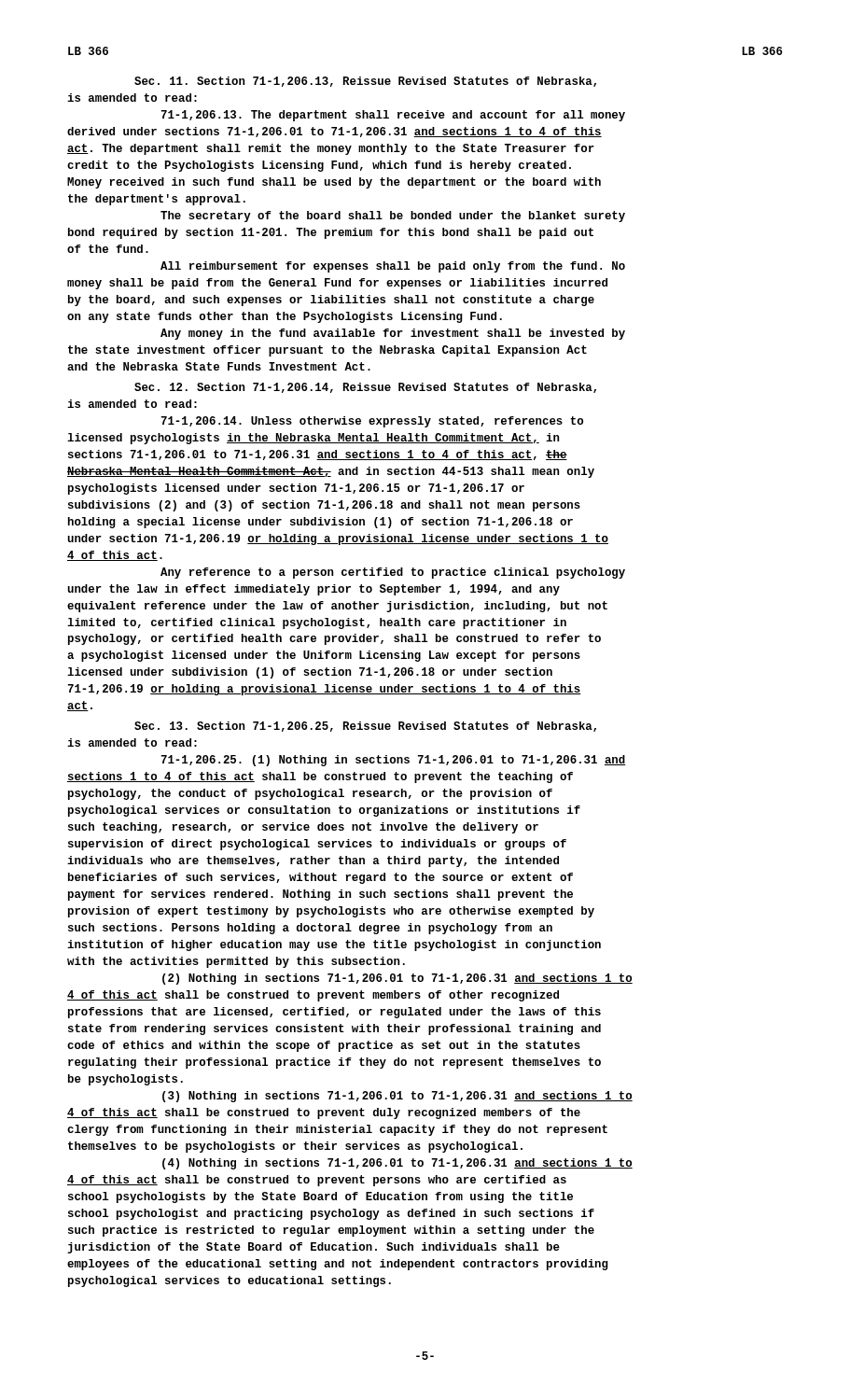The width and height of the screenshot is (850, 1400).
Task: Select the text block that says "Sec. 11. Section 71-1,206.13, Reissue Revised Statutes of"
Action: (425, 683)
